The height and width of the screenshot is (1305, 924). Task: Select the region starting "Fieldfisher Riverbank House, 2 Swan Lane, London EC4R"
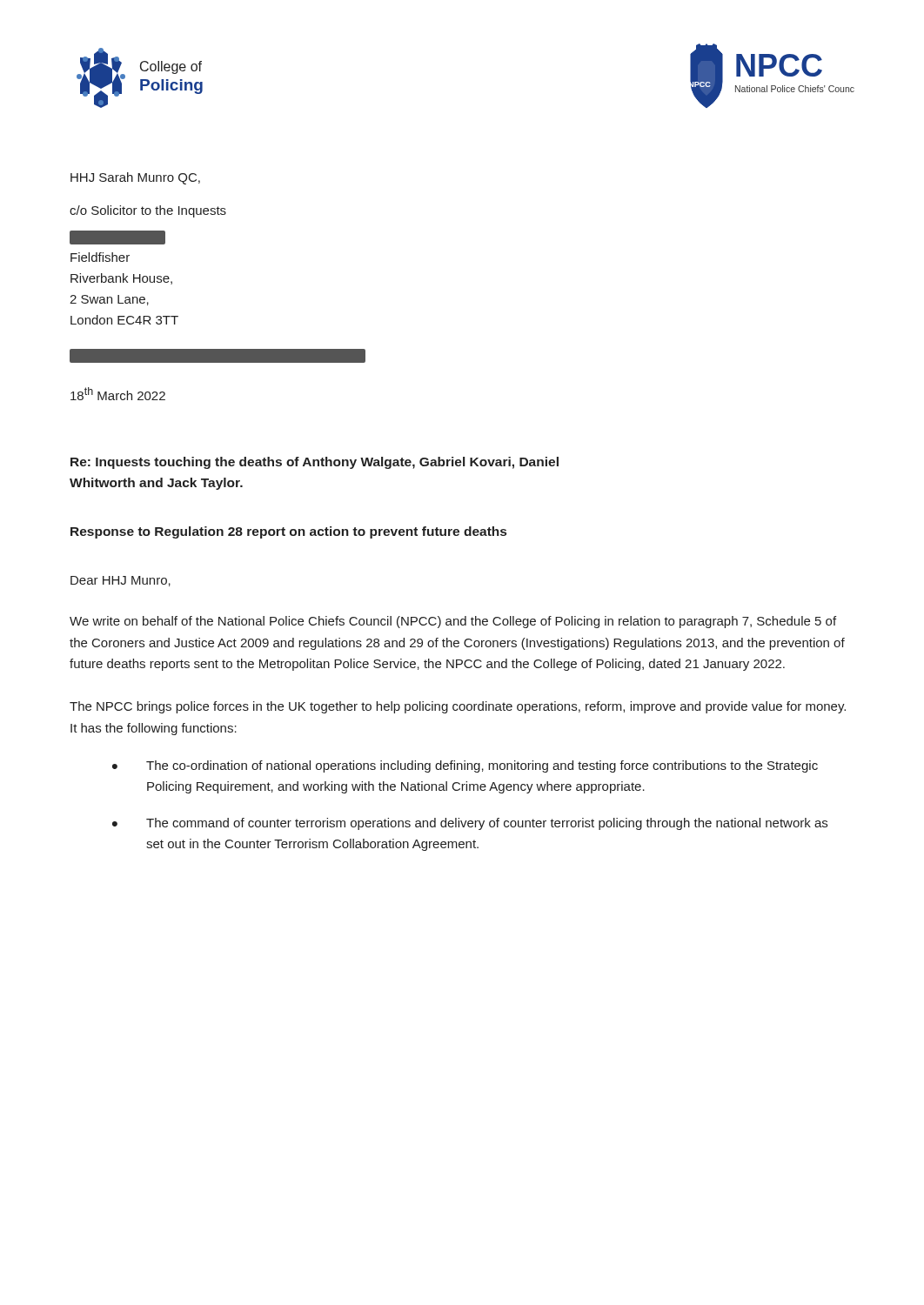124,279
